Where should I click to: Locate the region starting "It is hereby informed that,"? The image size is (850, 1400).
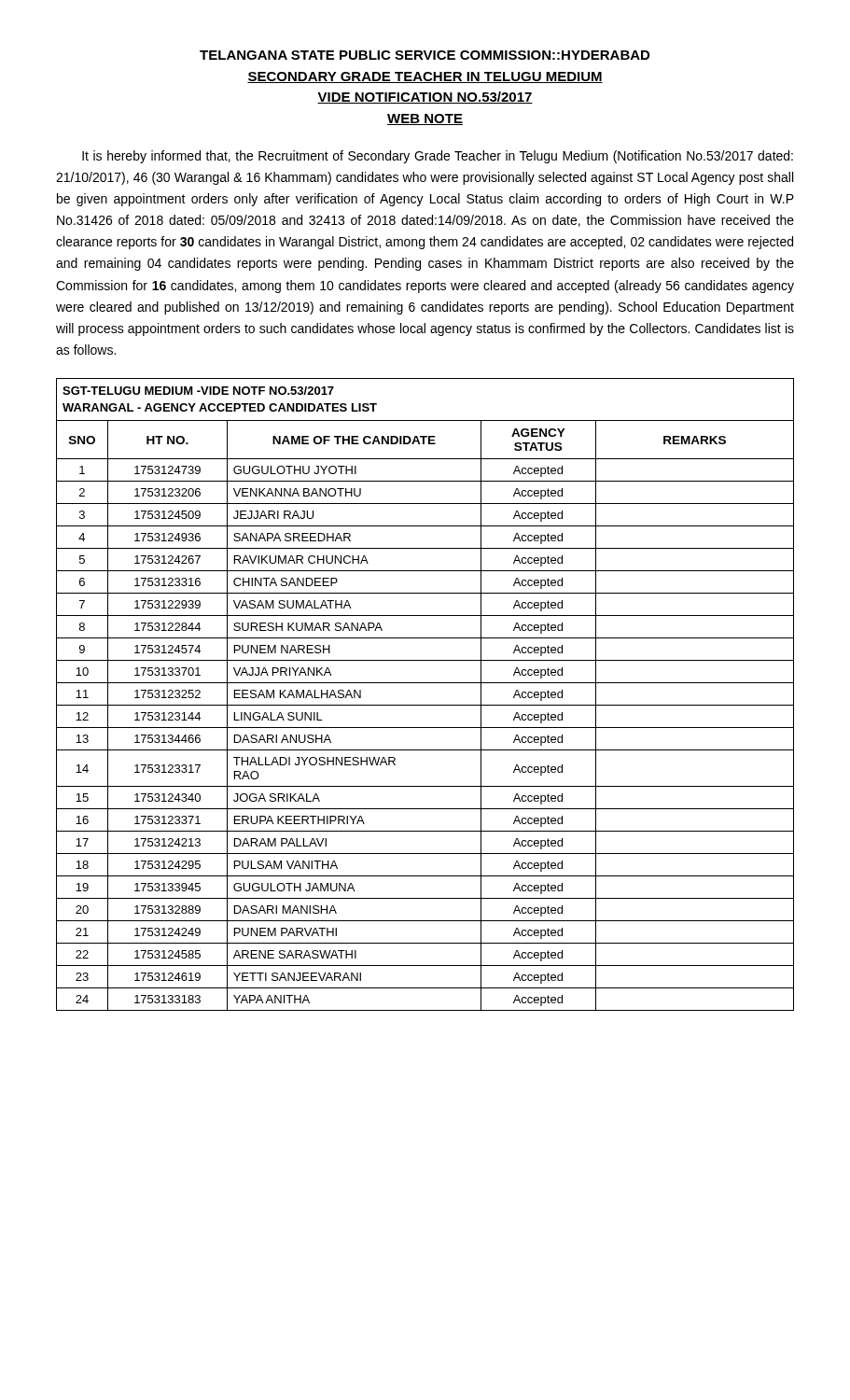(x=425, y=253)
